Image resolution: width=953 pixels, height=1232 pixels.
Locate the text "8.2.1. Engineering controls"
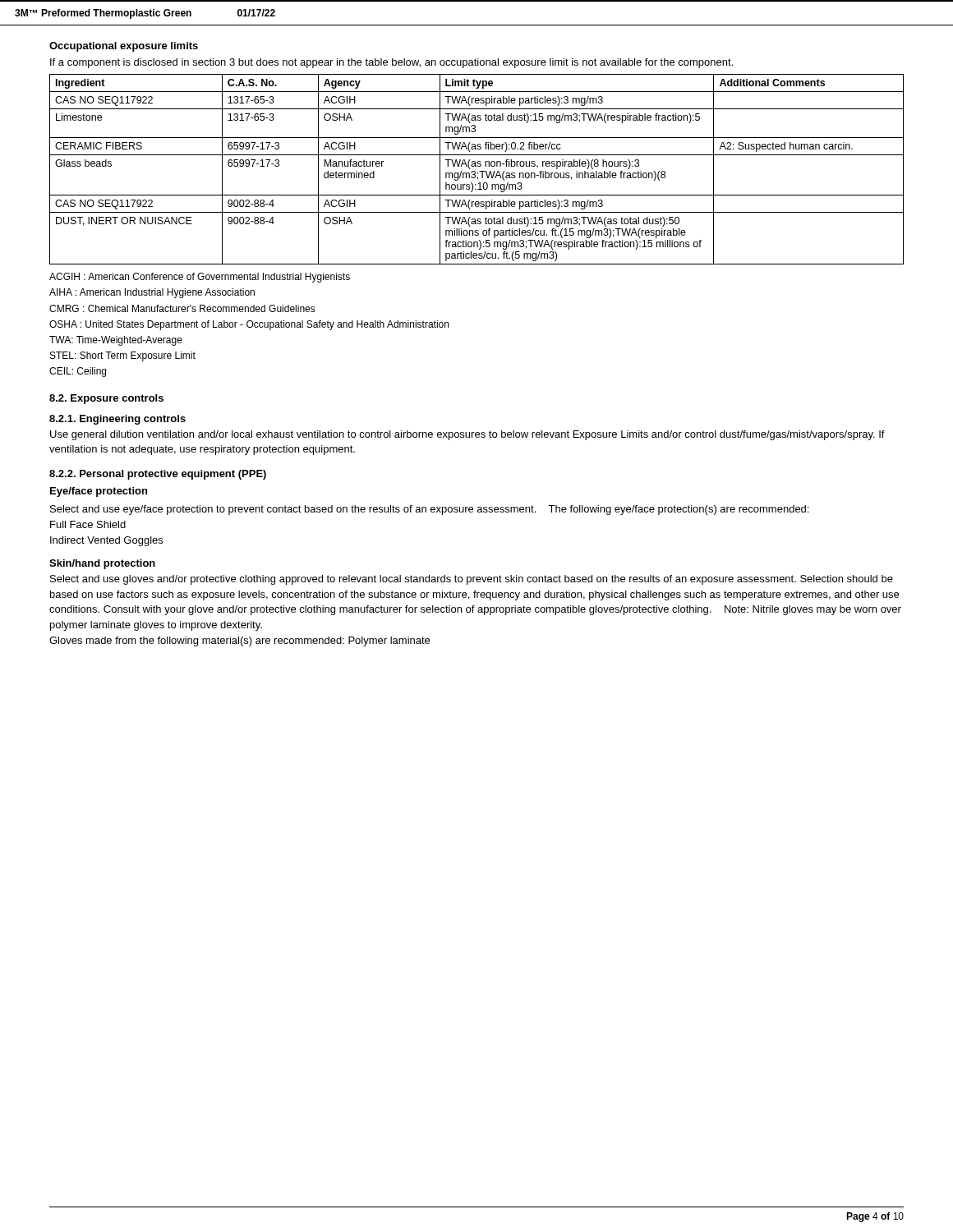pos(118,418)
